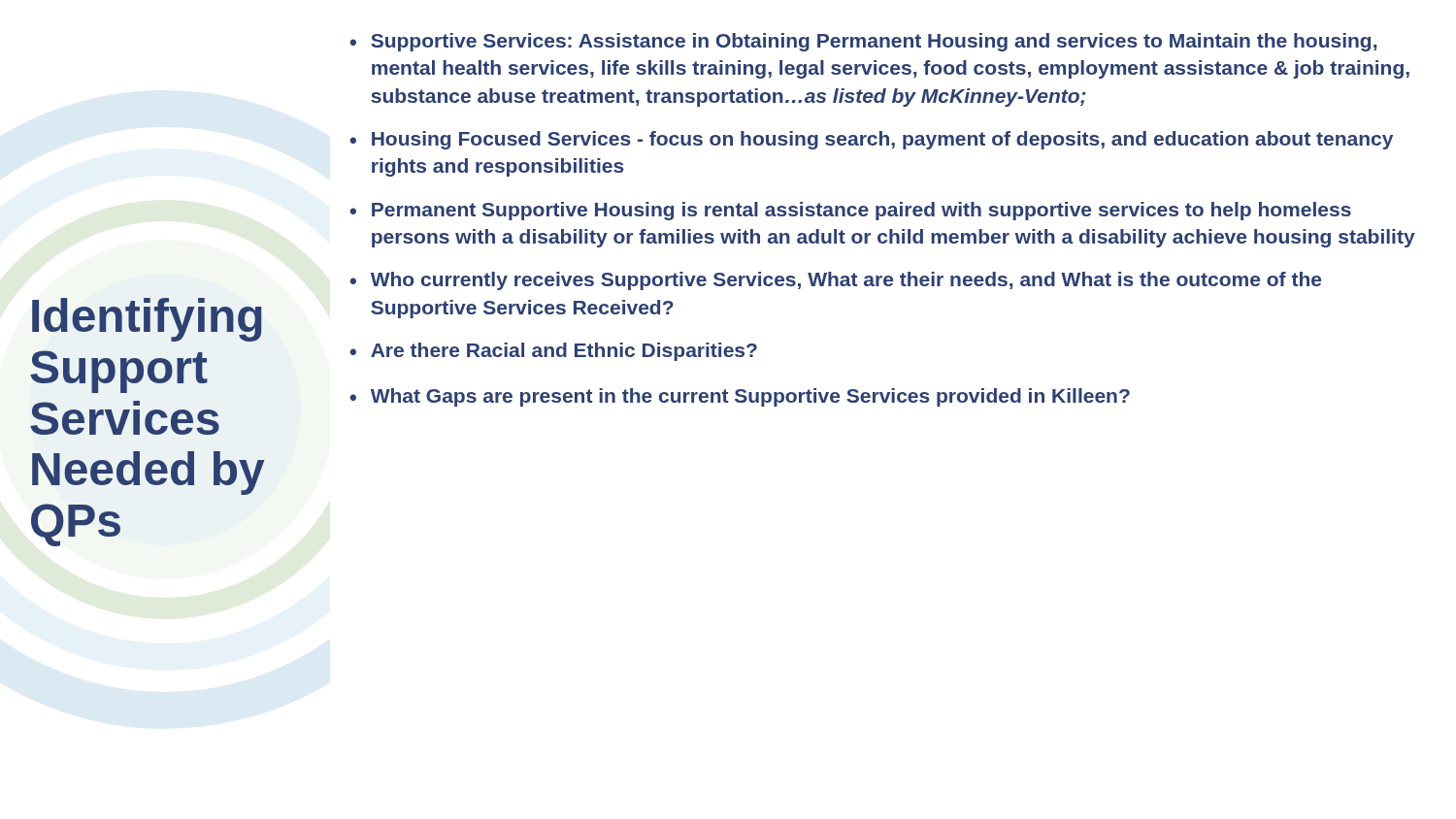Click on the list item containing "• Supportive Services:"
This screenshot has width=1456, height=819.
pos(888,68)
